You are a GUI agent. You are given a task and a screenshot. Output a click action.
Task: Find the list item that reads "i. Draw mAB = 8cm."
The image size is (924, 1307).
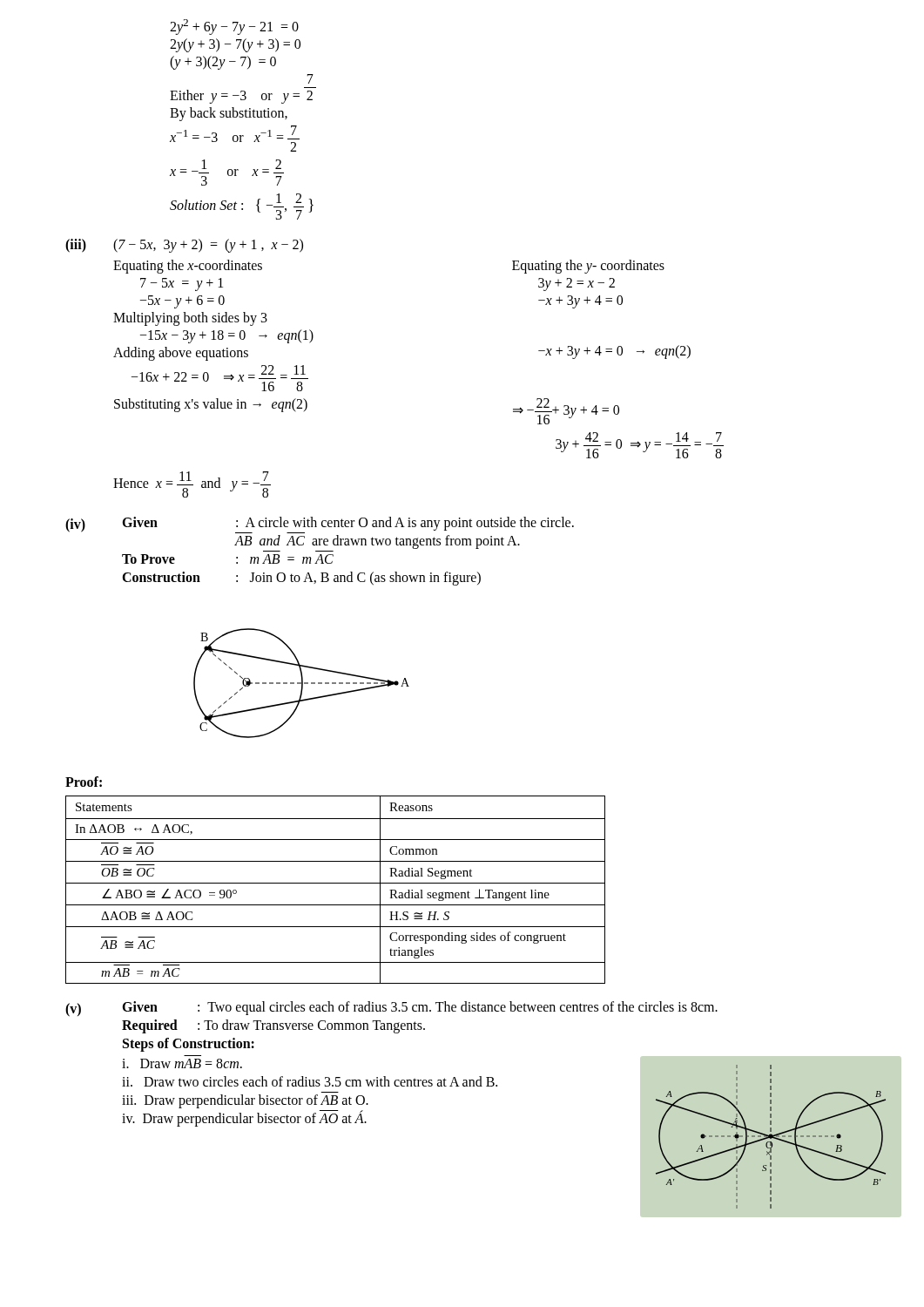coord(182,1064)
